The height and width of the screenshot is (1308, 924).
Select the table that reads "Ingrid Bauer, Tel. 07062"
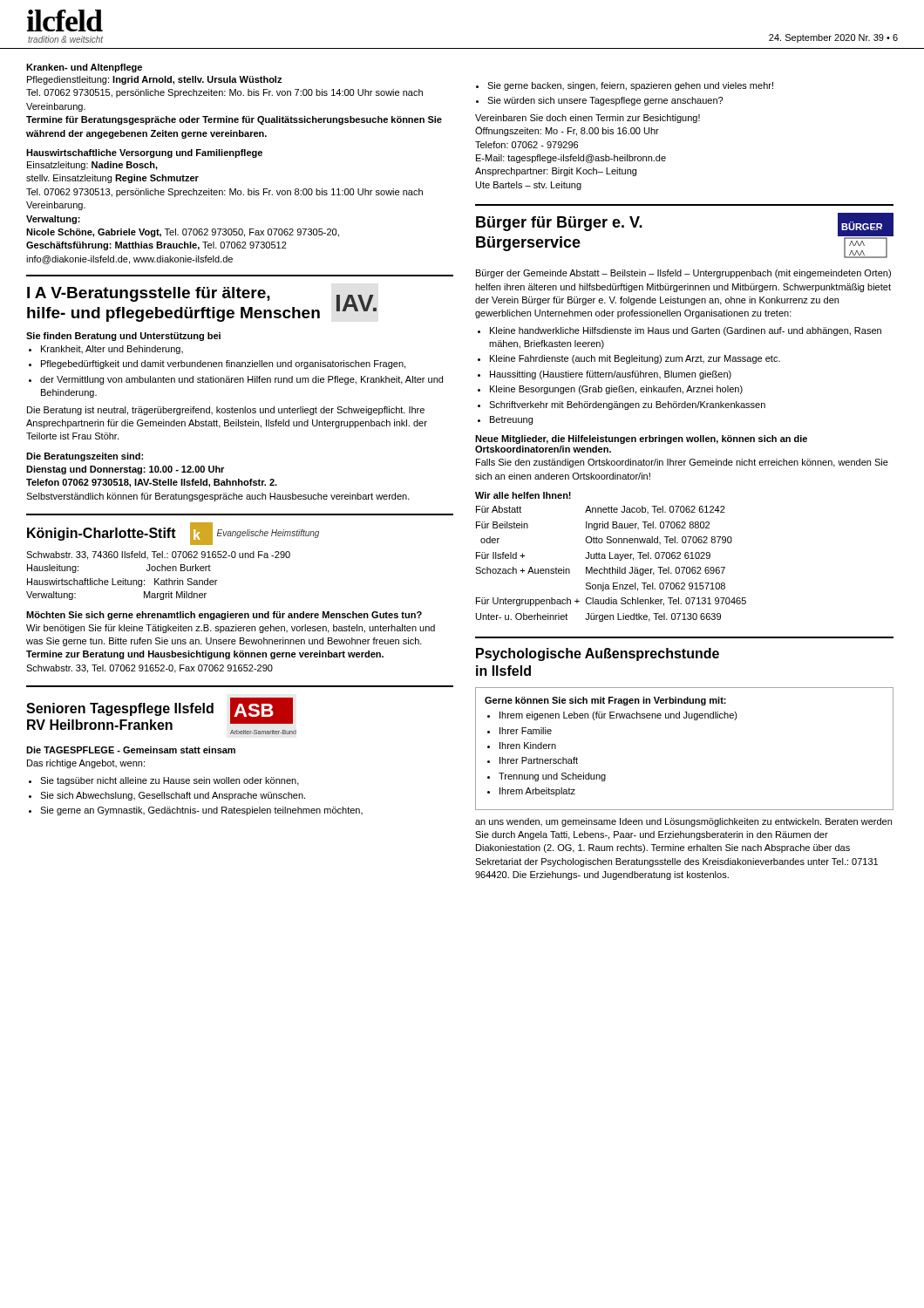coord(684,563)
